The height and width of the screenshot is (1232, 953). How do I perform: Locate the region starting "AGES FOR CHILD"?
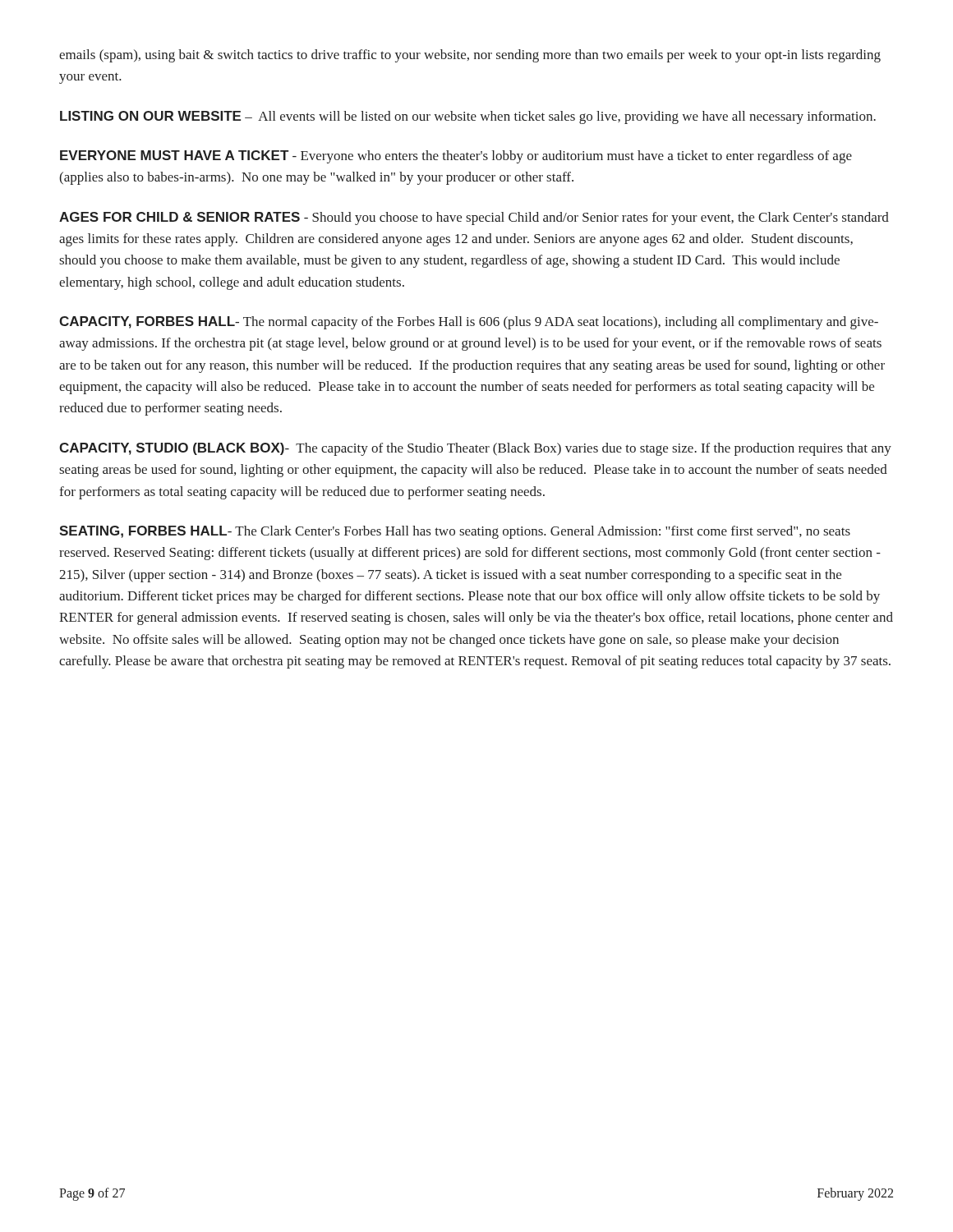pos(474,249)
